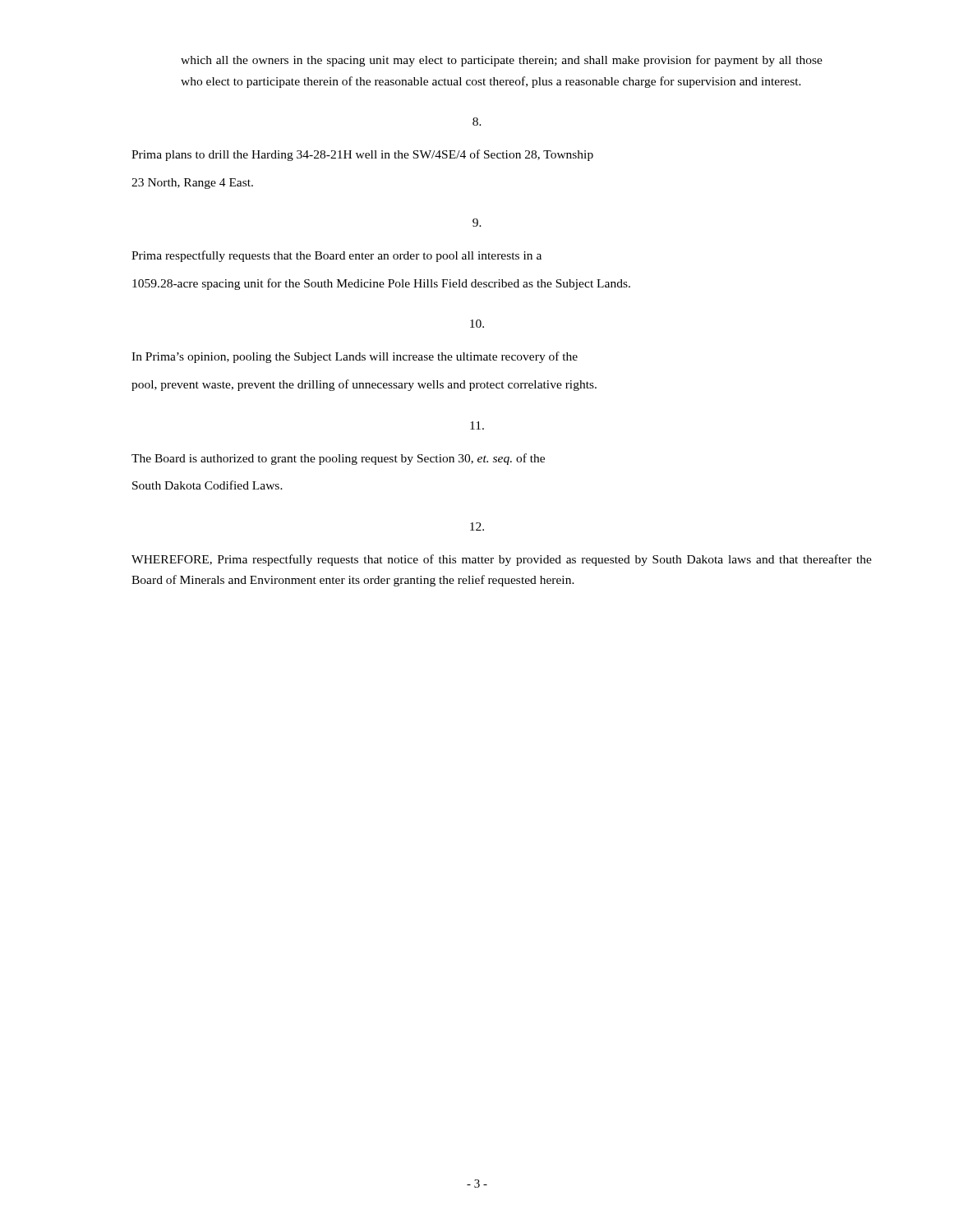Locate the block starting "which all the"
This screenshot has width=954, height=1232.
(502, 70)
